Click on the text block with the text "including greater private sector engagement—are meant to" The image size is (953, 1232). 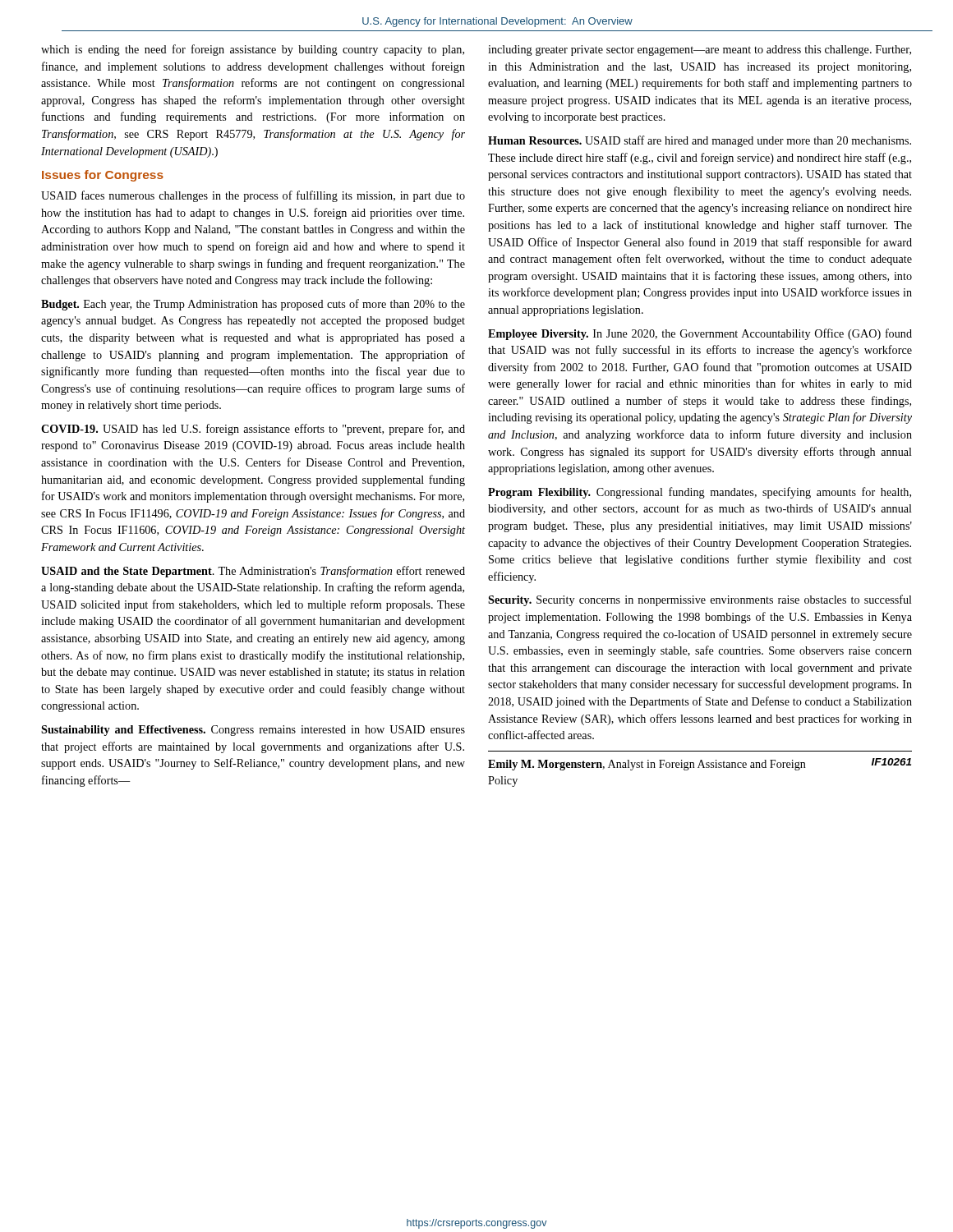pyautogui.click(x=700, y=83)
